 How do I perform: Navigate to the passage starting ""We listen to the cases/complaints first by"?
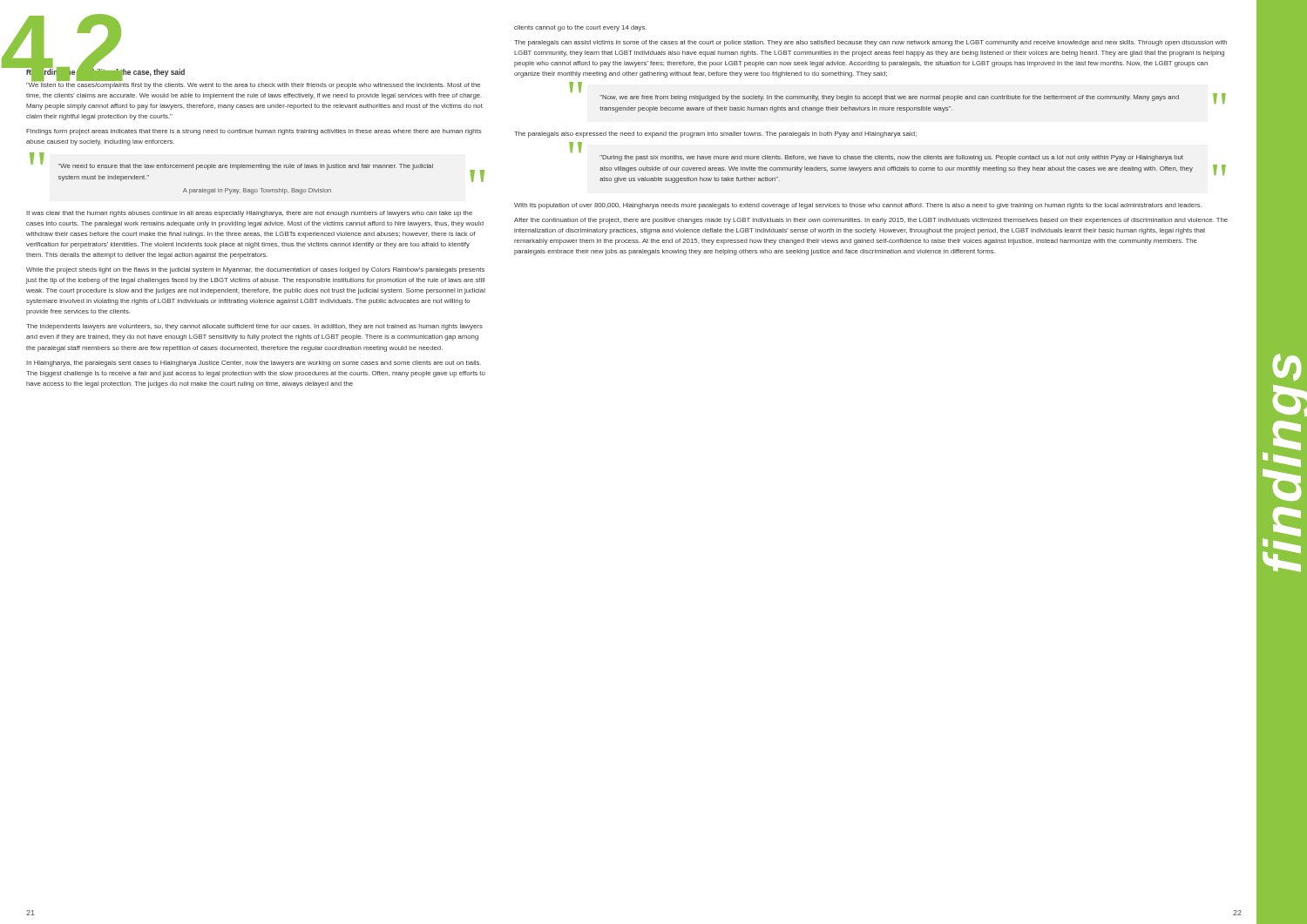[254, 101]
